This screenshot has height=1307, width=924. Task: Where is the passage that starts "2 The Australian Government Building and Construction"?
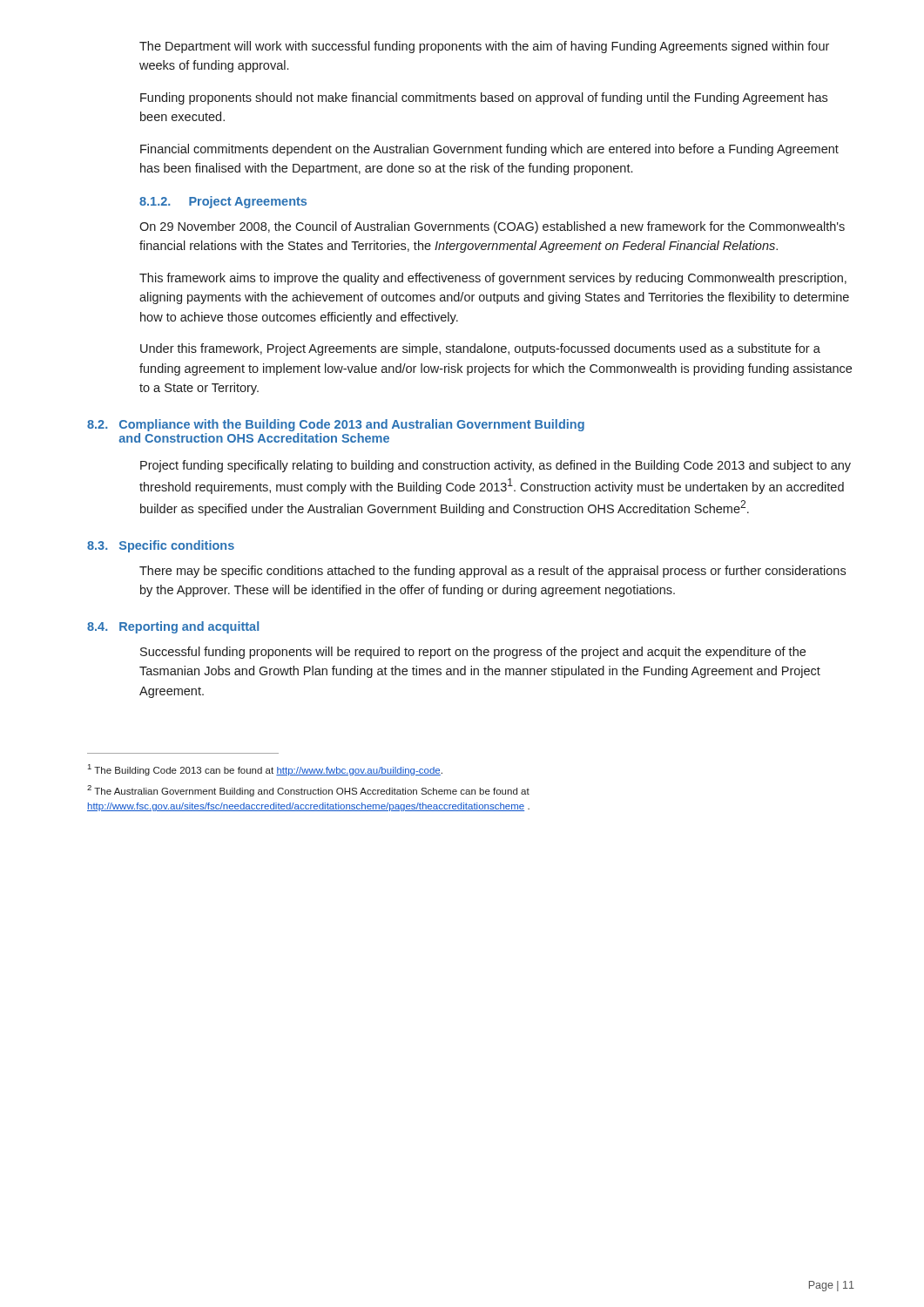[309, 797]
